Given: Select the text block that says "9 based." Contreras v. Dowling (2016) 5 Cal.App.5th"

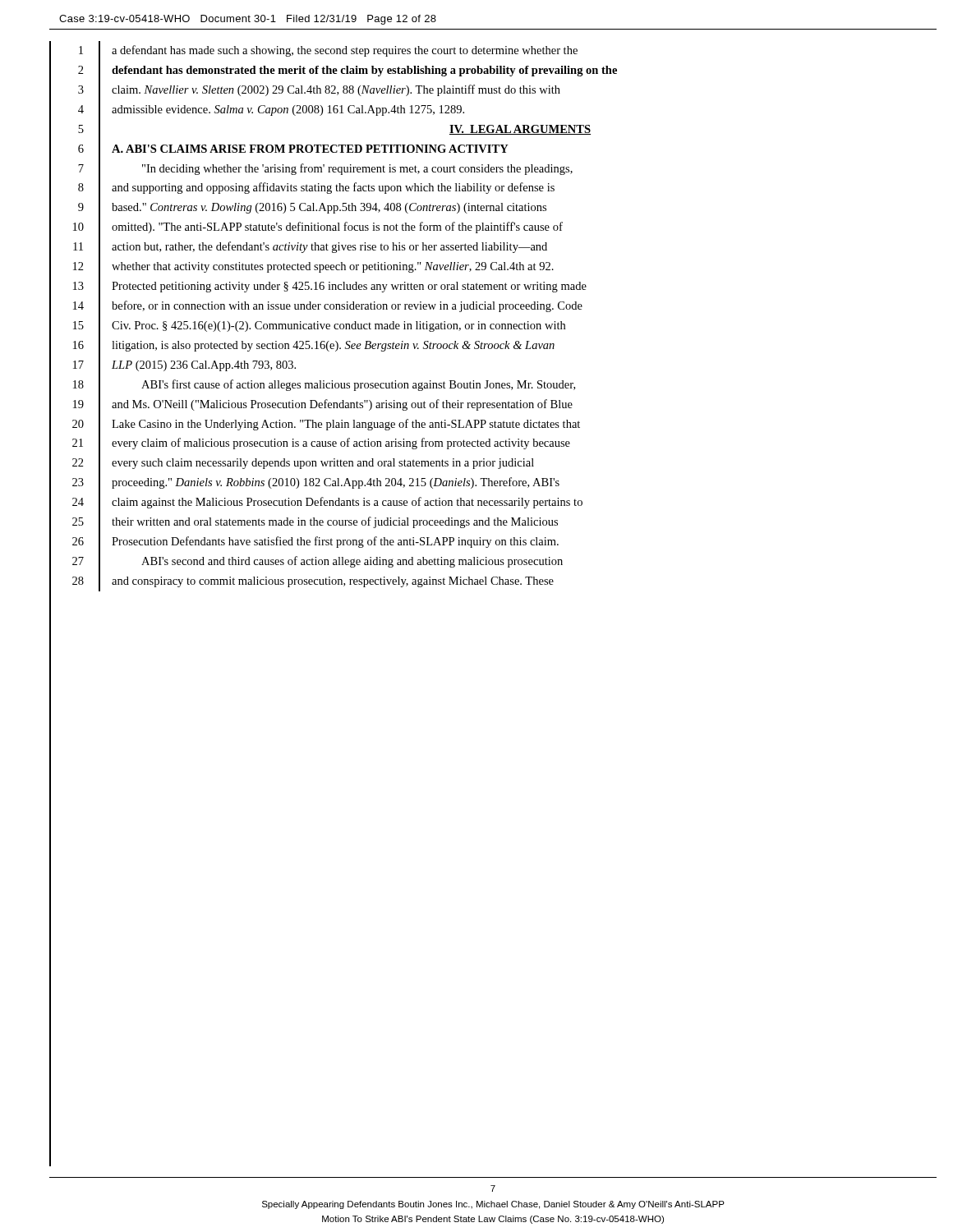Looking at the screenshot, I should [489, 208].
